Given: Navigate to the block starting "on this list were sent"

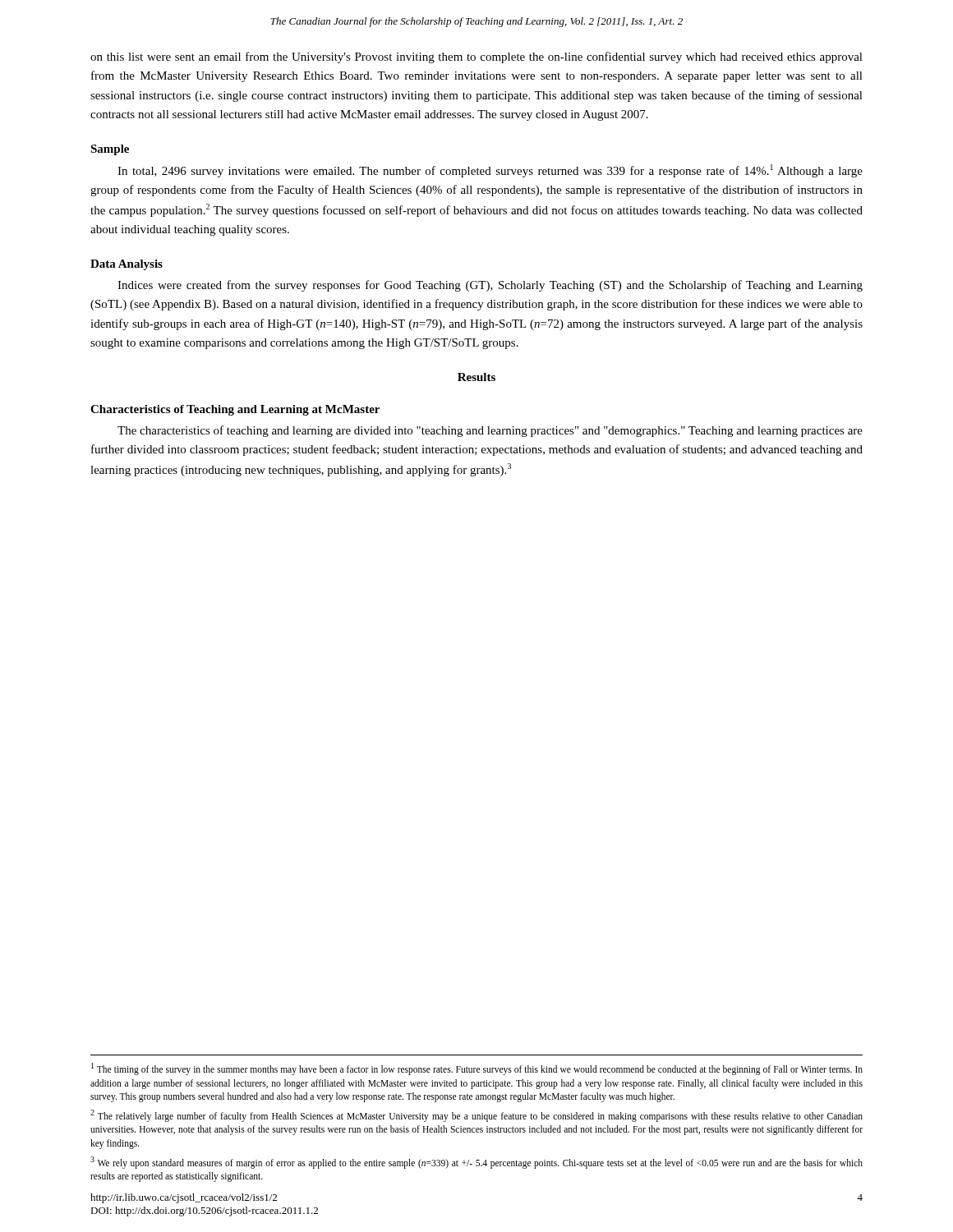Looking at the screenshot, I should 476,85.
